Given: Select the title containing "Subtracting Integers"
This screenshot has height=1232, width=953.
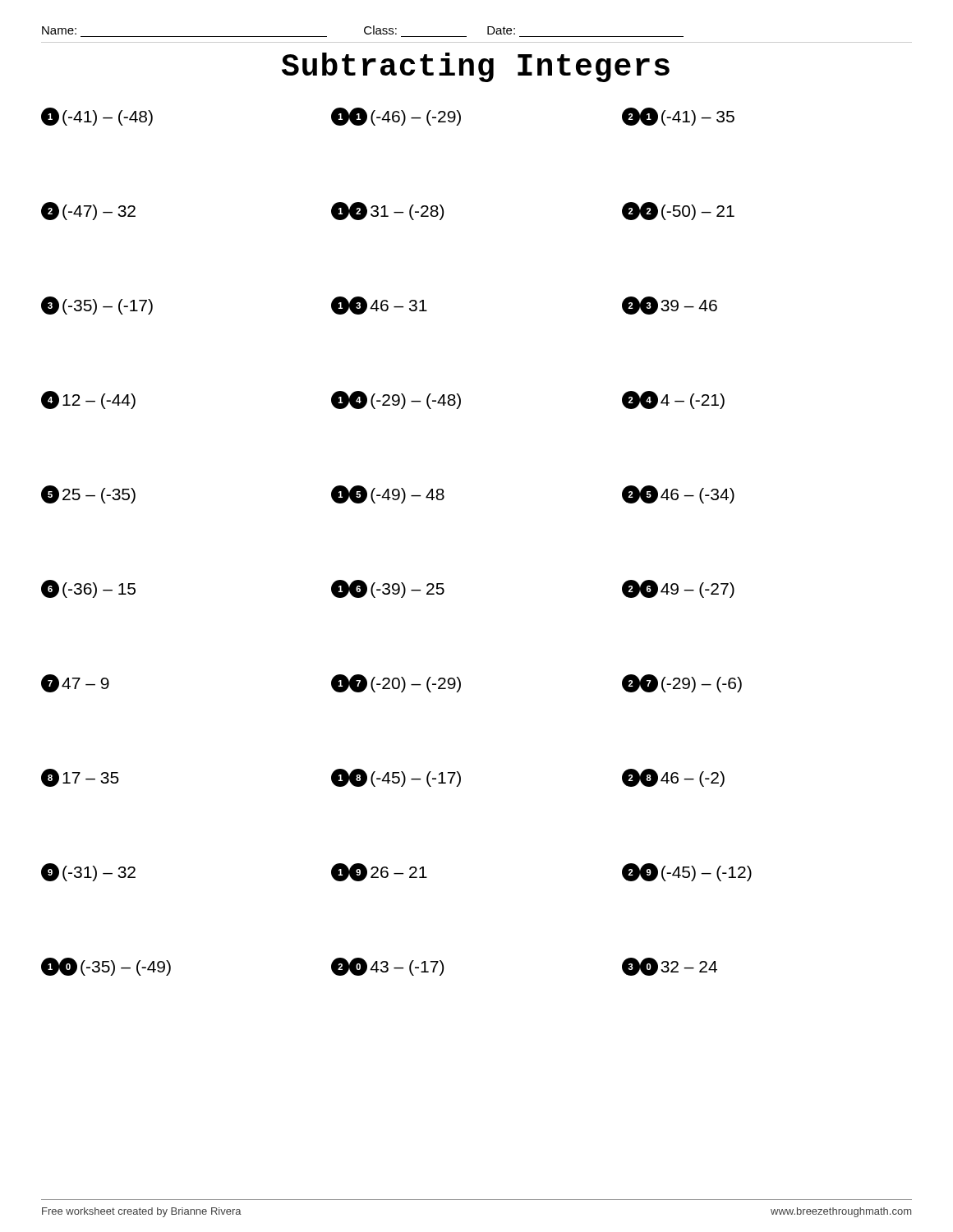Looking at the screenshot, I should (476, 67).
